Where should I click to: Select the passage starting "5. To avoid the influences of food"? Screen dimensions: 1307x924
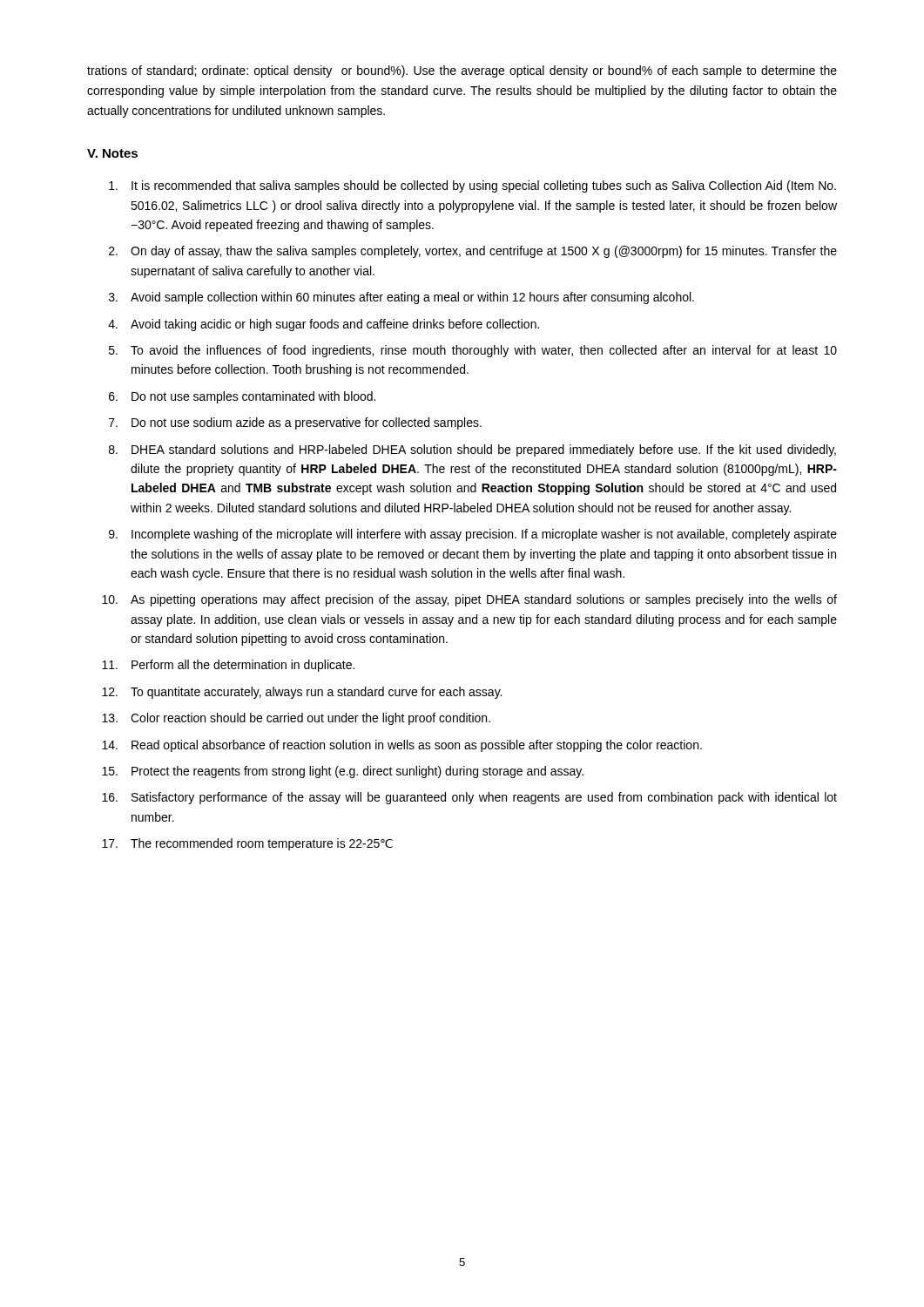pyautogui.click(x=462, y=360)
